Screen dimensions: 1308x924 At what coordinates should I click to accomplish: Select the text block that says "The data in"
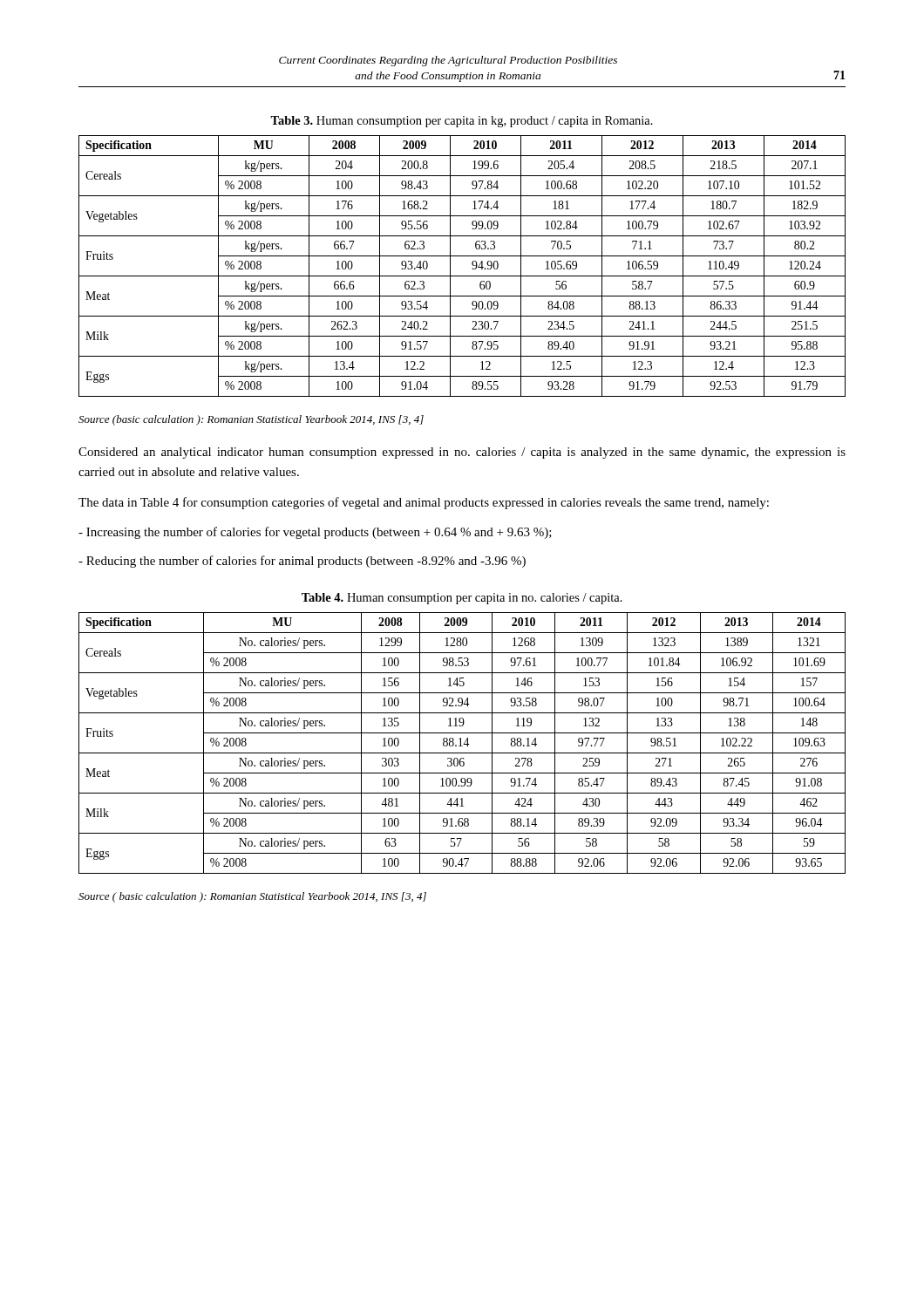coord(424,502)
